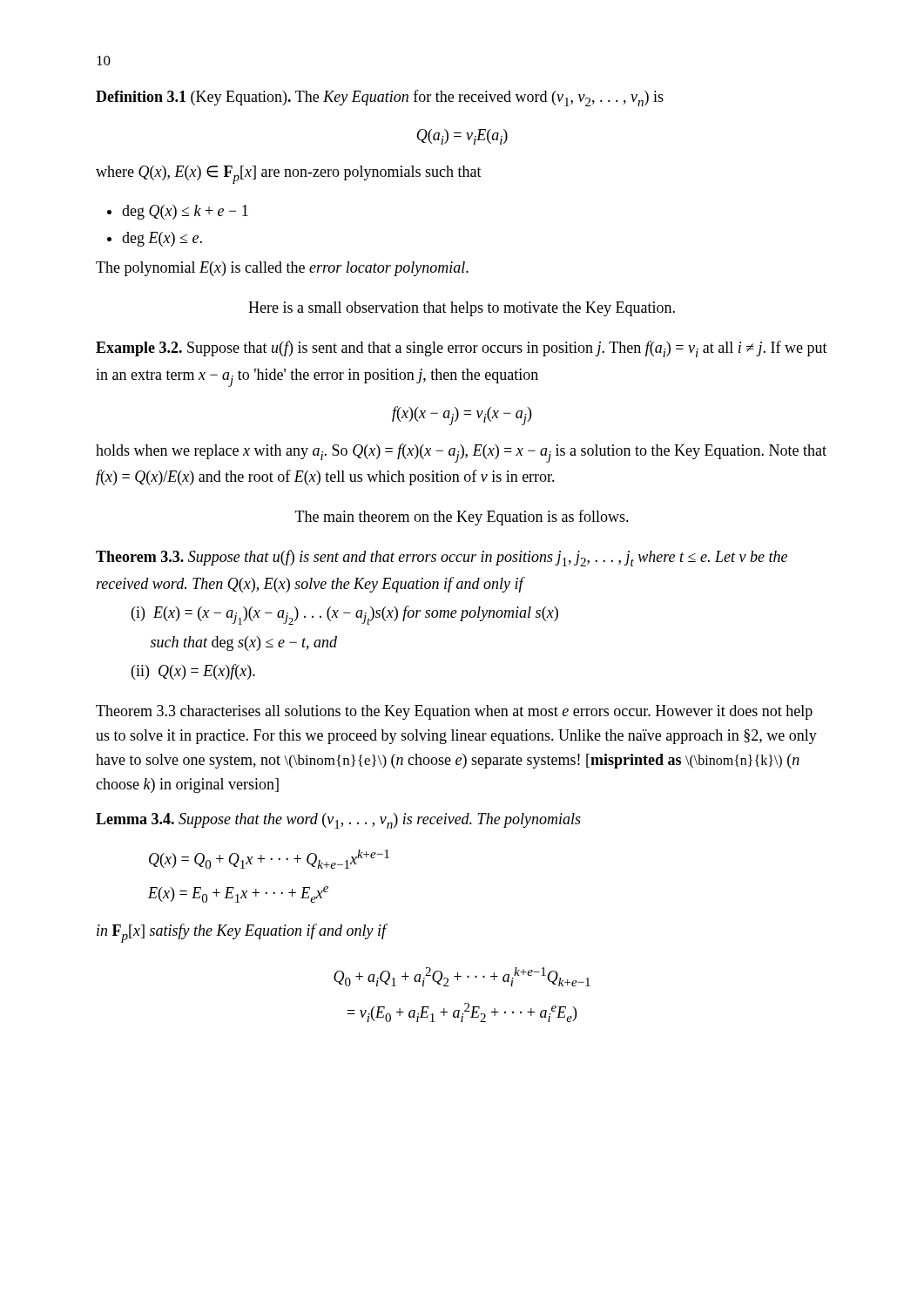Locate the block of text that opens with "holds when we replace x"
Viewport: 924px width, 1307px height.
click(462, 464)
